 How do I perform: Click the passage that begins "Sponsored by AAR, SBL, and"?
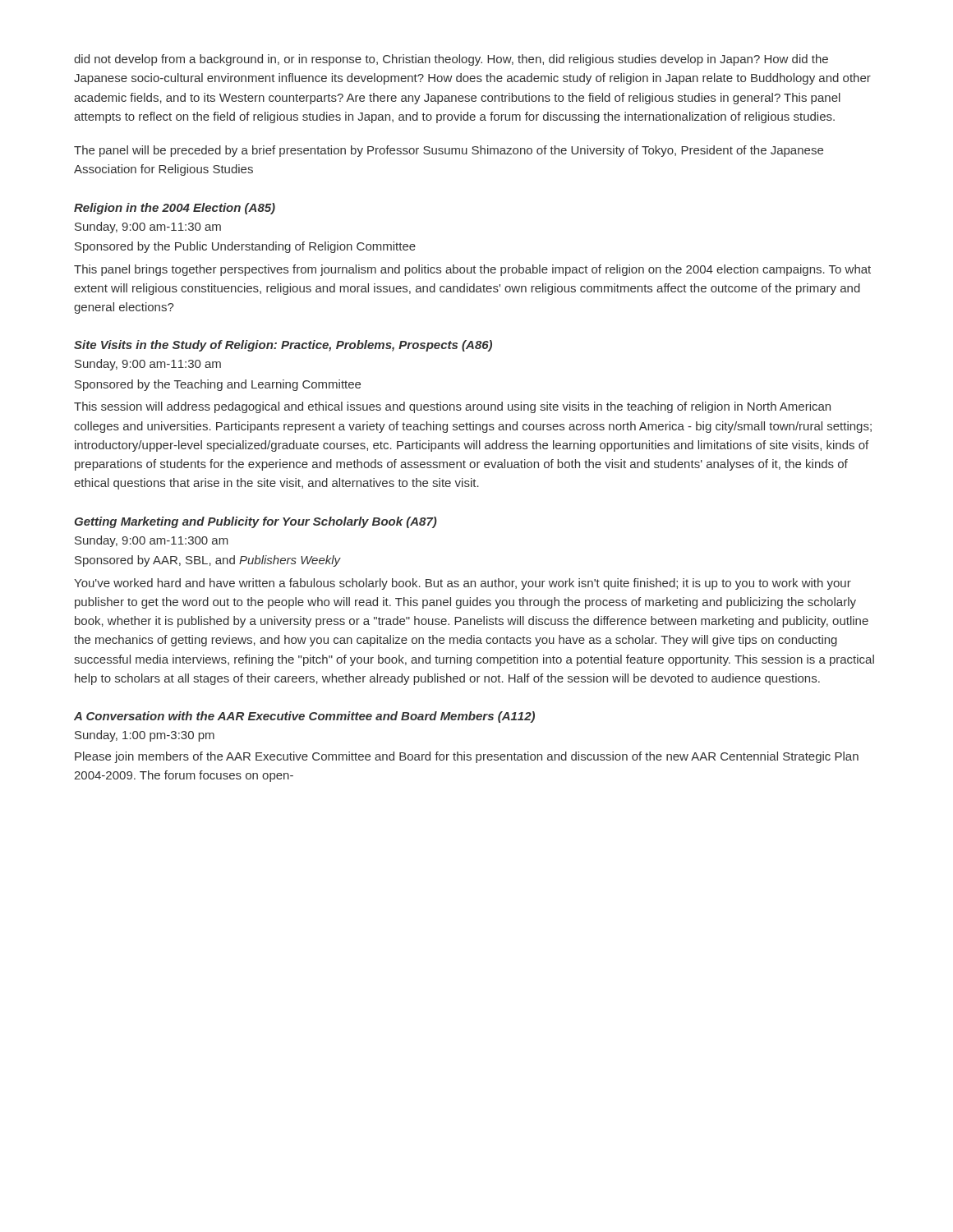coord(207,560)
